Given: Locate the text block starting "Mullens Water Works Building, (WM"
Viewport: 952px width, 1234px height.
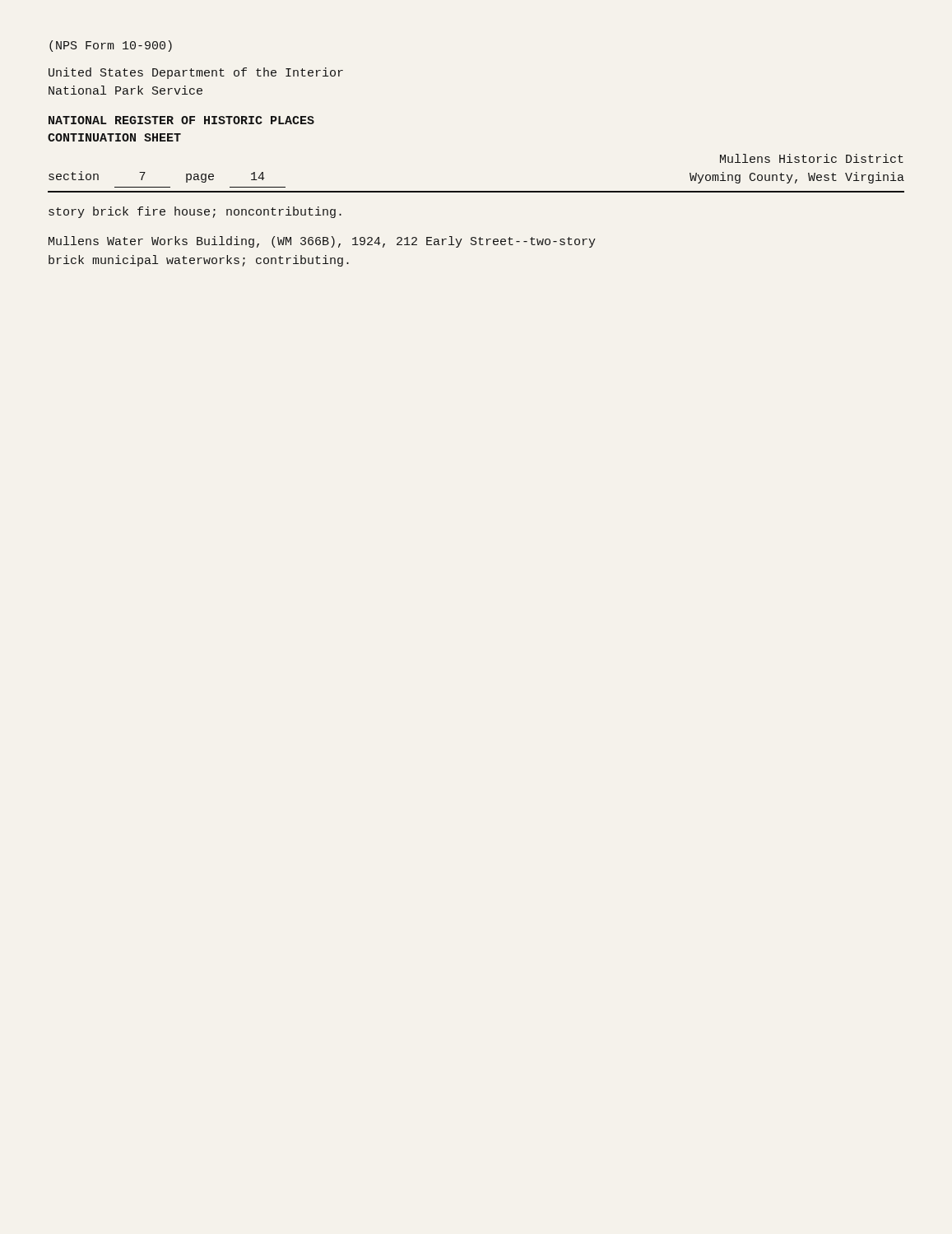Looking at the screenshot, I should point(322,252).
